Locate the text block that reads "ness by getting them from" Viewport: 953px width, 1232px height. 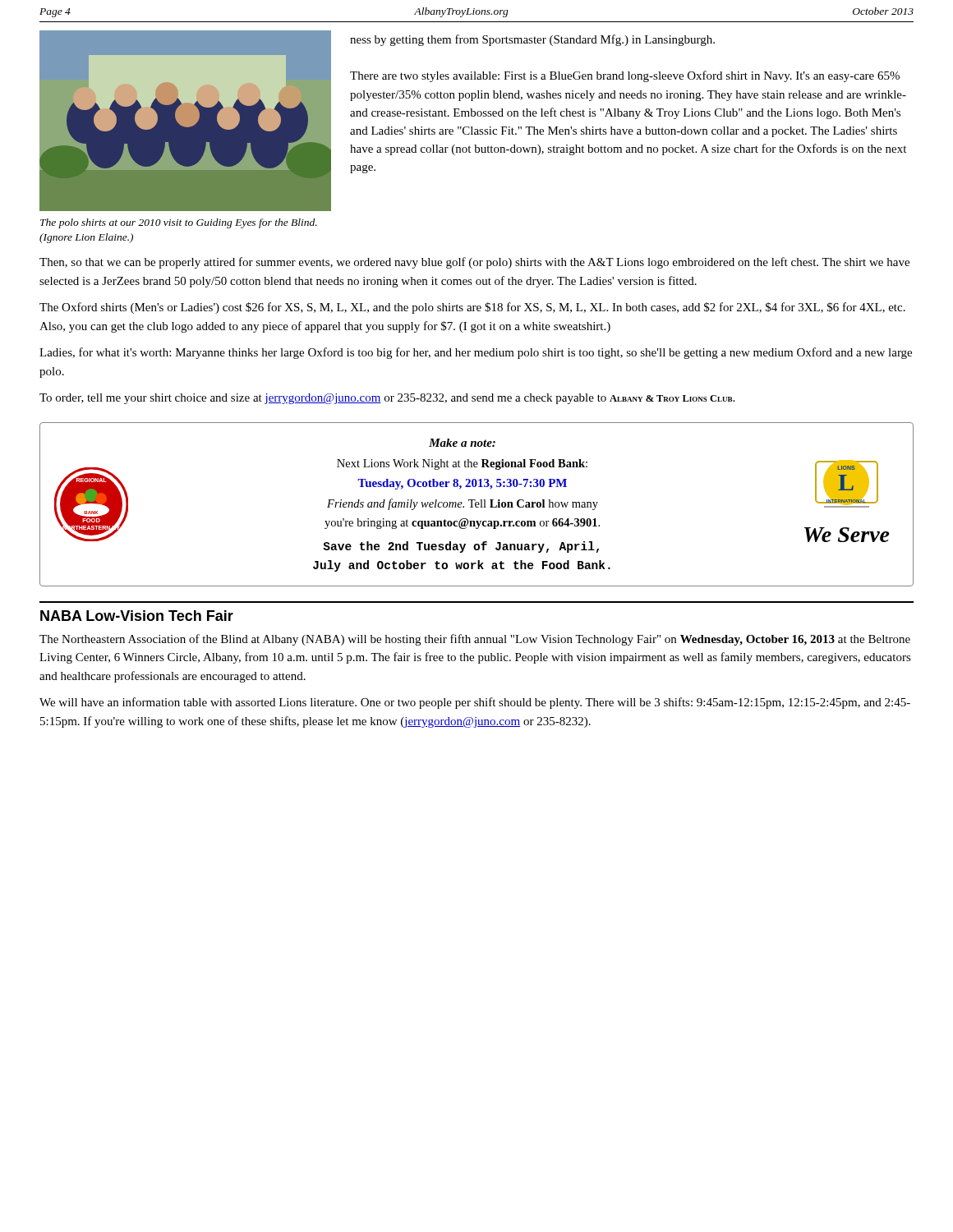coord(628,103)
